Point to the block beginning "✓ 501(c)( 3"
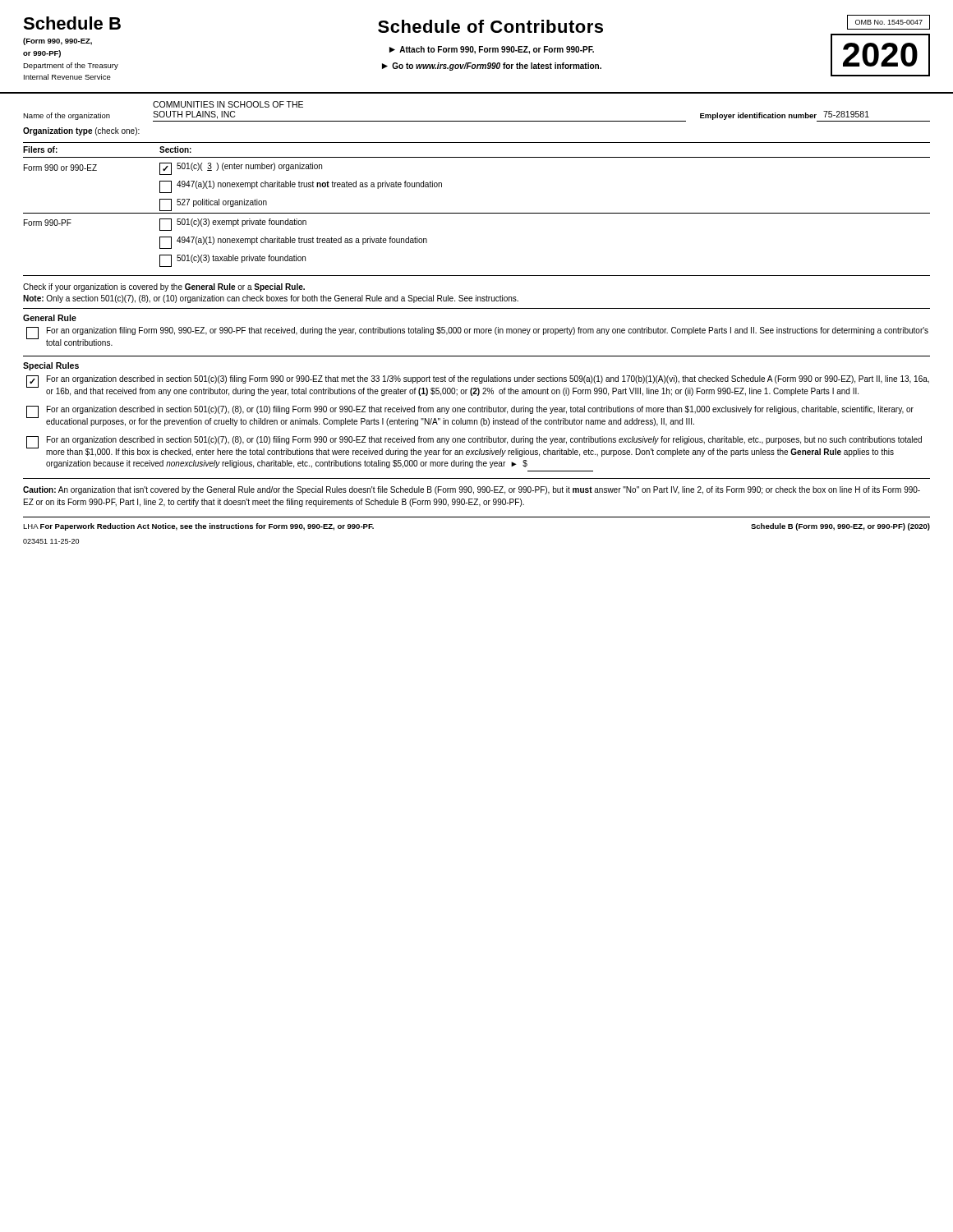The width and height of the screenshot is (953, 1232). coord(241,168)
